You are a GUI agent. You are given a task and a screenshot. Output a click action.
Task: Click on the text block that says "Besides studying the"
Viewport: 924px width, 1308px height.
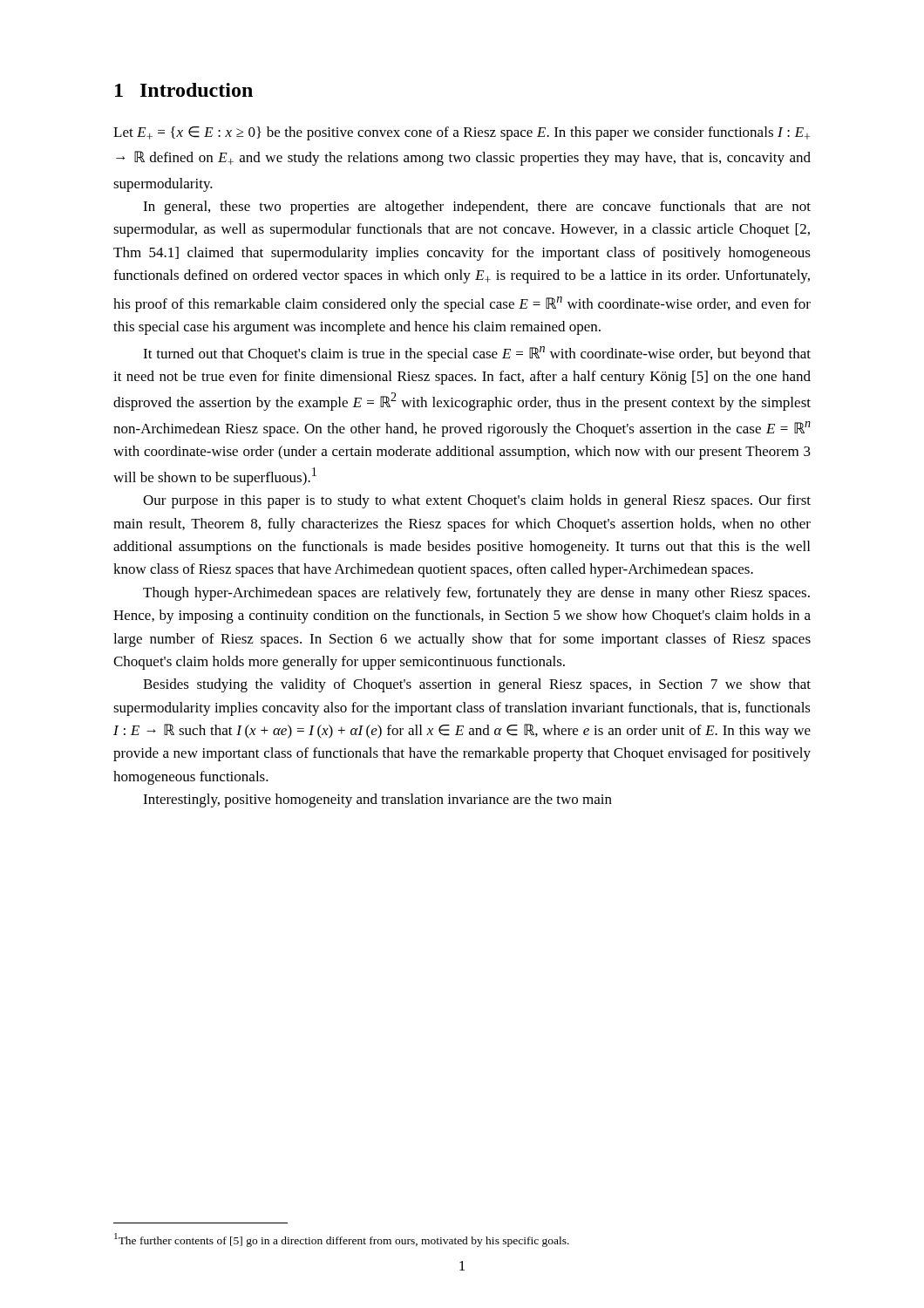[x=462, y=730]
